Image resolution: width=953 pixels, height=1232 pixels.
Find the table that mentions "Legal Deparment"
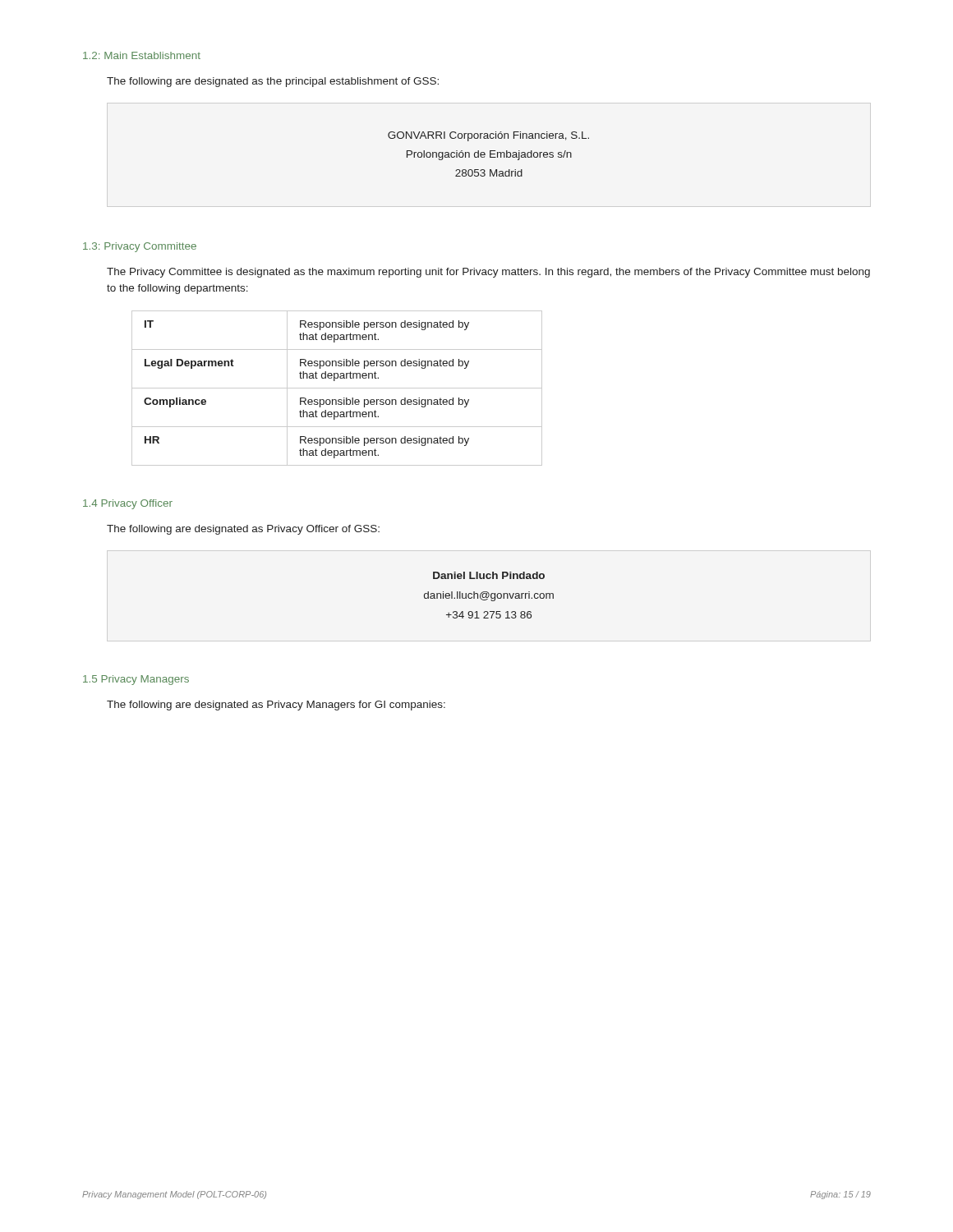click(x=489, y=388)
